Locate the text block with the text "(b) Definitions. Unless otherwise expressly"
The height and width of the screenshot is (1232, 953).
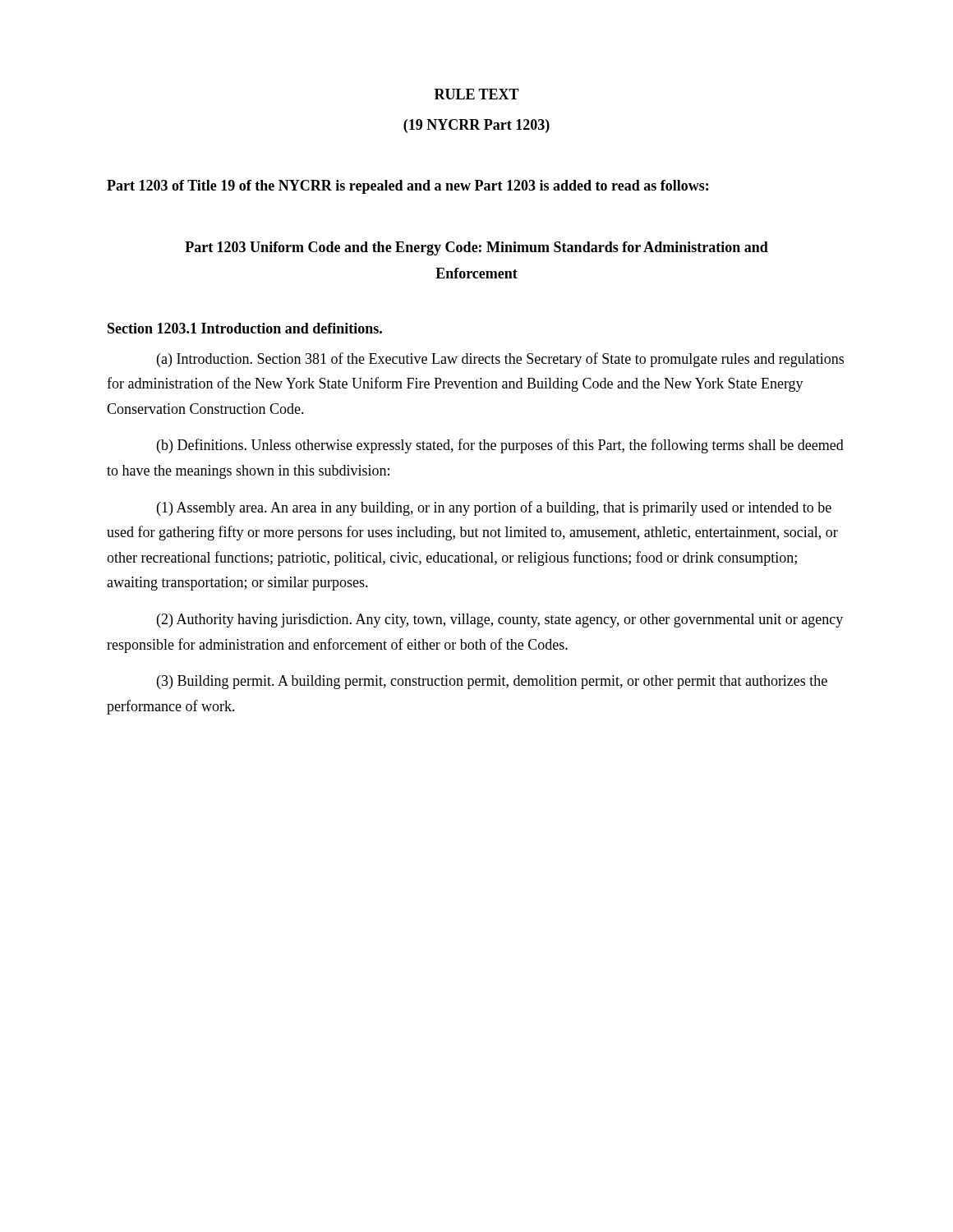(x=475, y=458)
